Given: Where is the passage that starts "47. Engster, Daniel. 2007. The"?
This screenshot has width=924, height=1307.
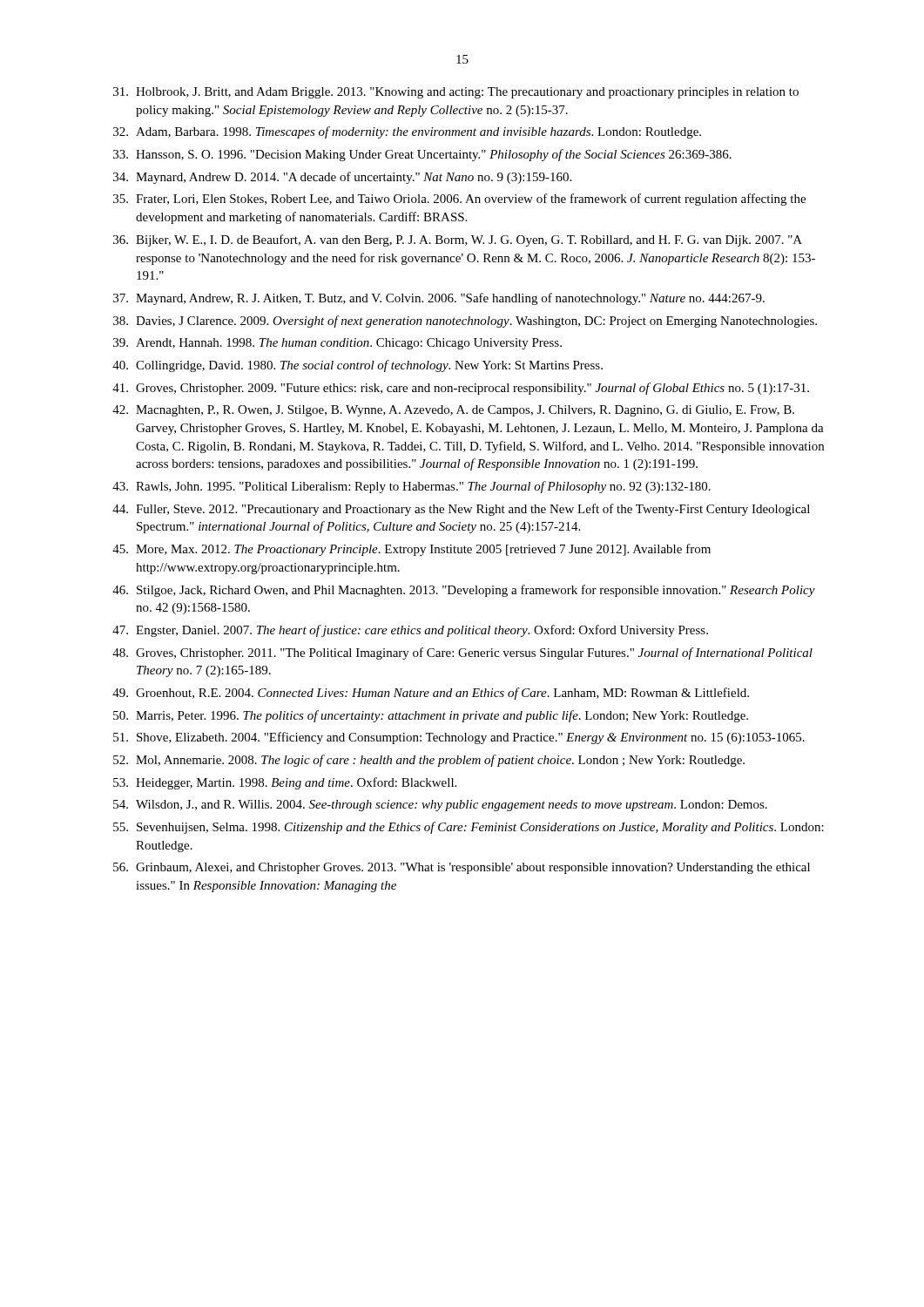Looking at the screenshot, I should (462, 630).
